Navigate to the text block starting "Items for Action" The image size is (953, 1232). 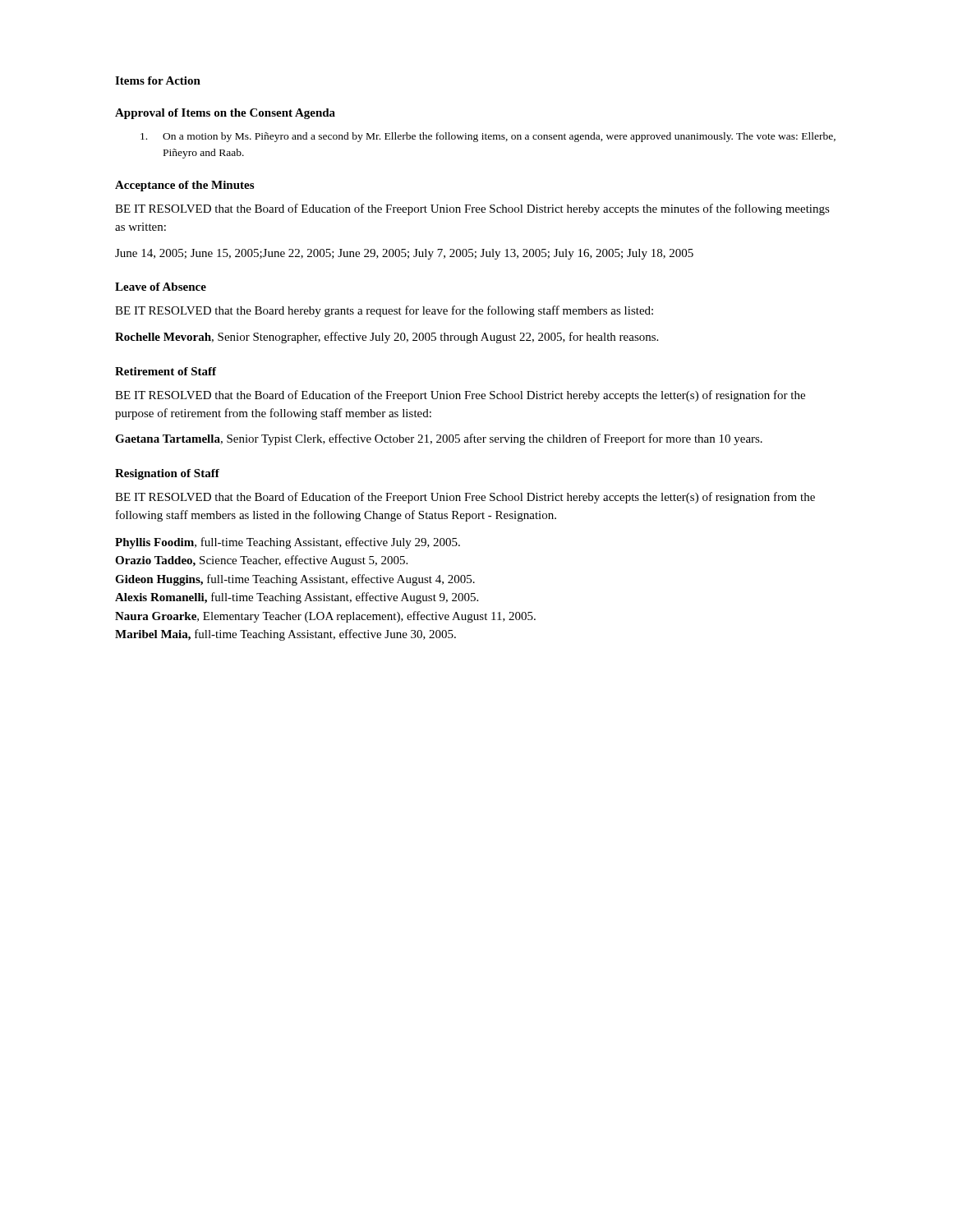coord(158,81)
